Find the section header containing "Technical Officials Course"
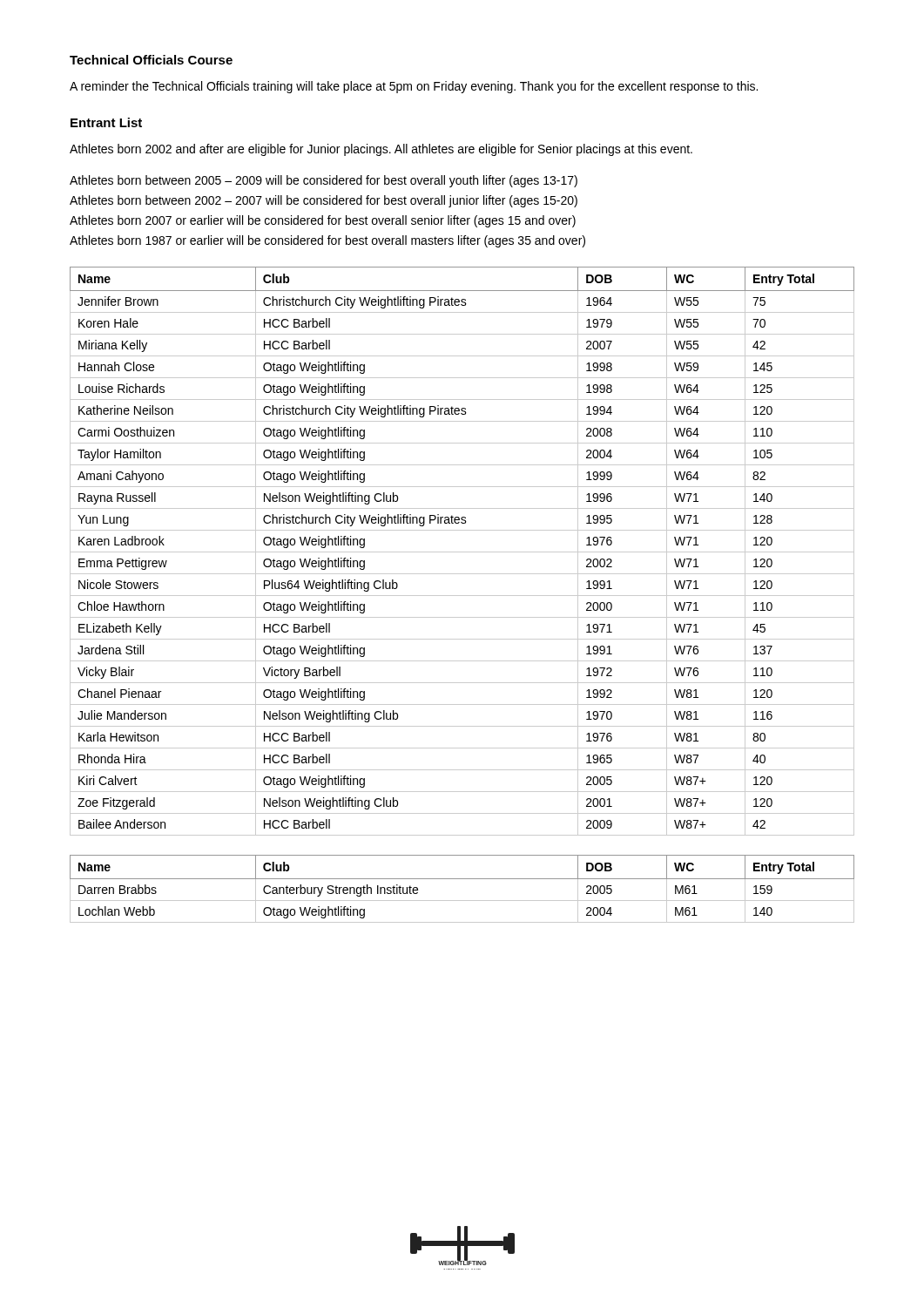Image resolution: width=924 pixels, height=1307 pixels. coord(151,60)
